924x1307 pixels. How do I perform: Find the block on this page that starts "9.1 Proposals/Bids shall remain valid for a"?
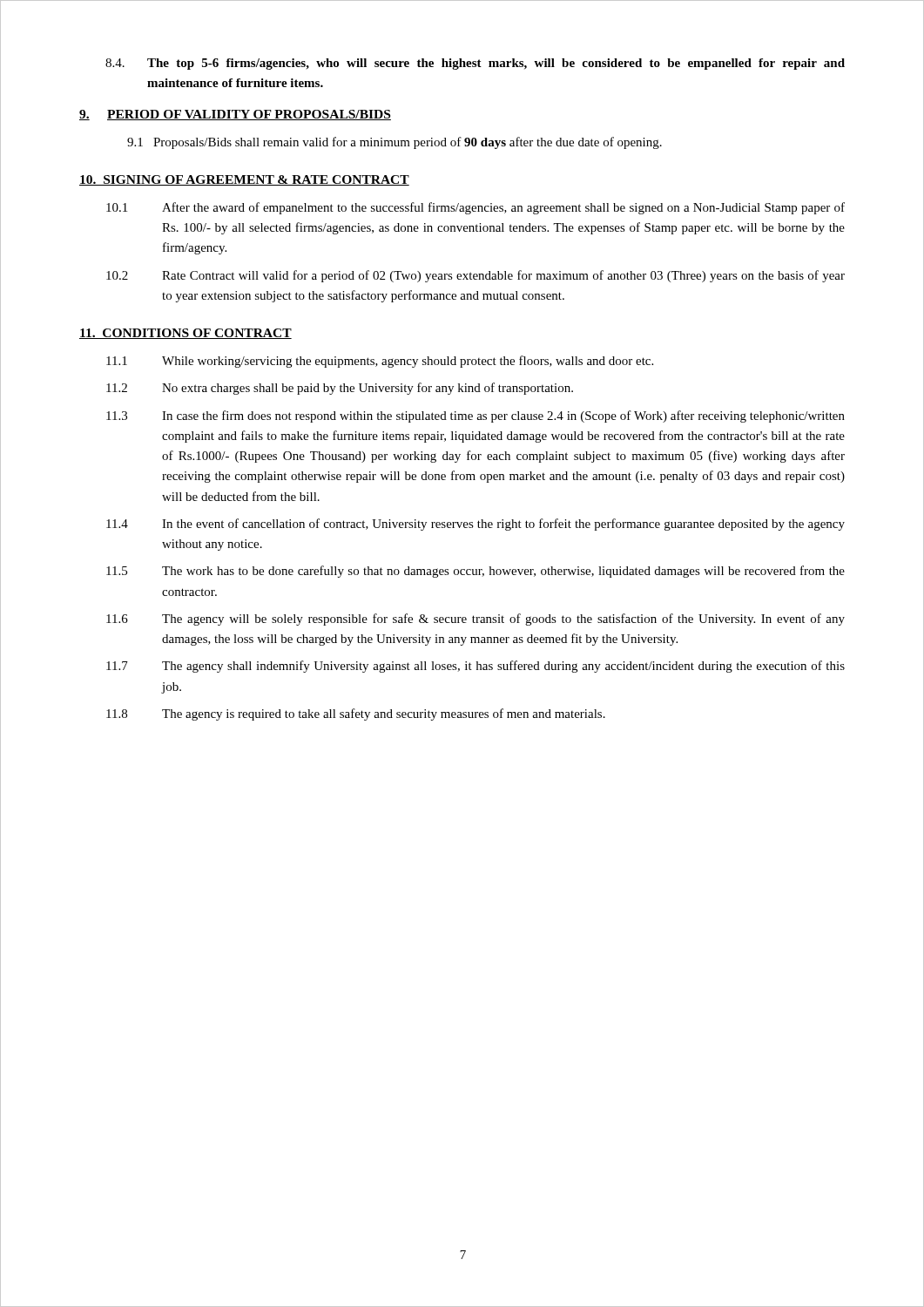pyautogui.click(x=395, y=142)
